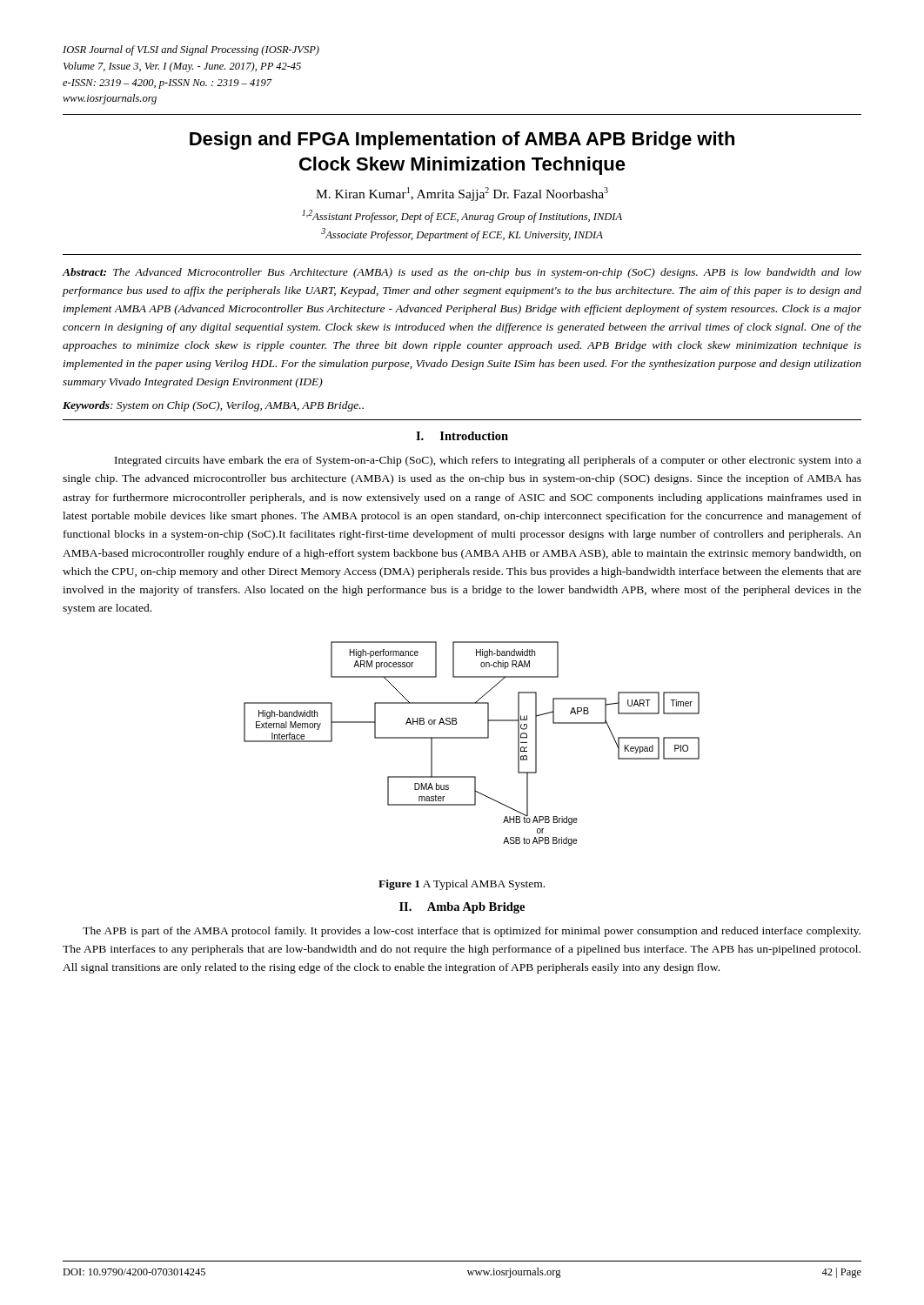Click on the block starting "Keywords: System on Chip (SoC), Verilog, AMBA,"
The image size is (924, 1305).
pyautogui.click(x=214, y=405)
